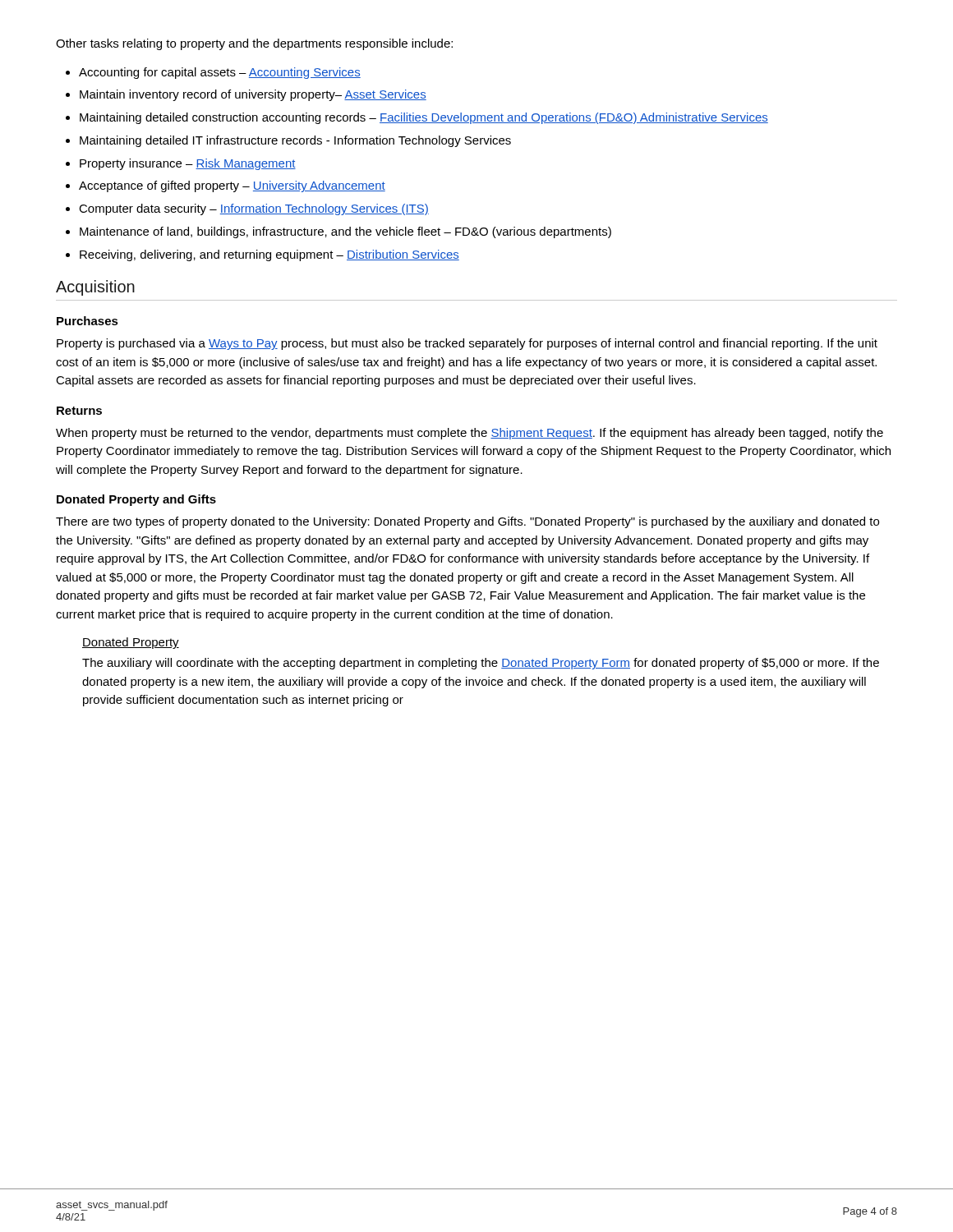Find the text block starting "Maintaining detailed construction"
953x1232 pixels.
423,117
